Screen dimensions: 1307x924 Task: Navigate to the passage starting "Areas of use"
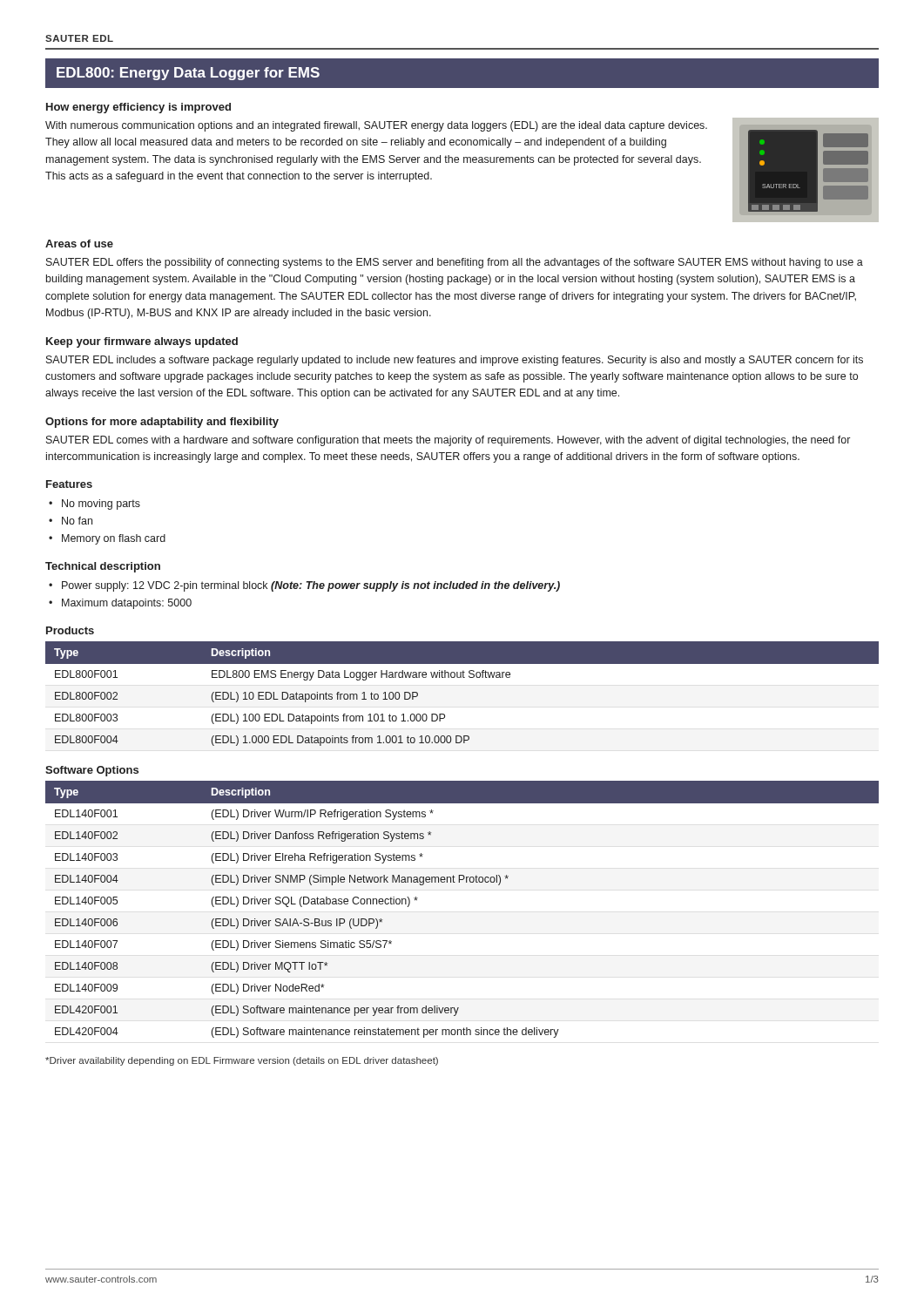click(79, 243)
